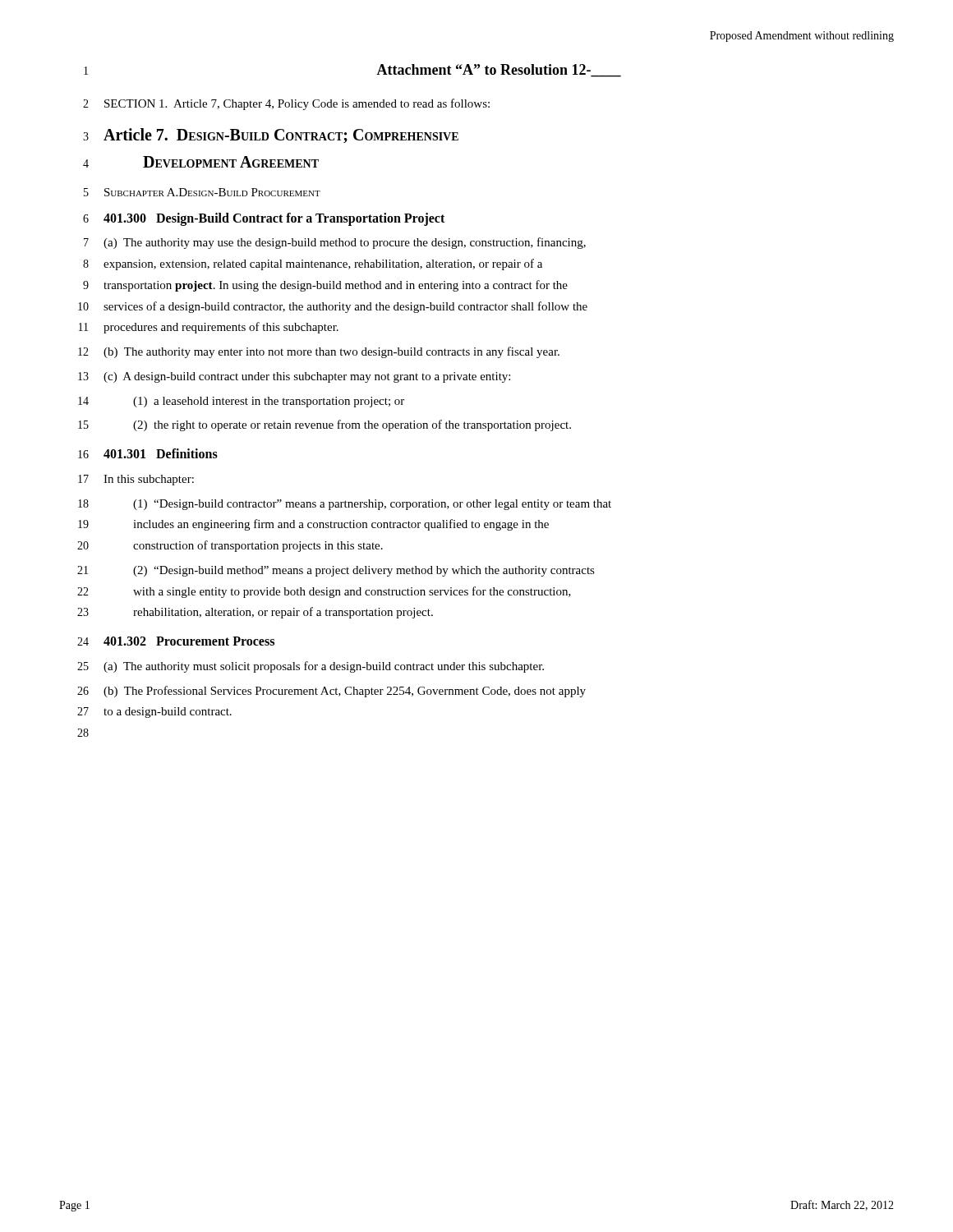Click the passage that begins "(c) A design-build contract under this subchapter"
Image resolution: width=953 pixels, height=1232 pixels.
coord(307,376)
